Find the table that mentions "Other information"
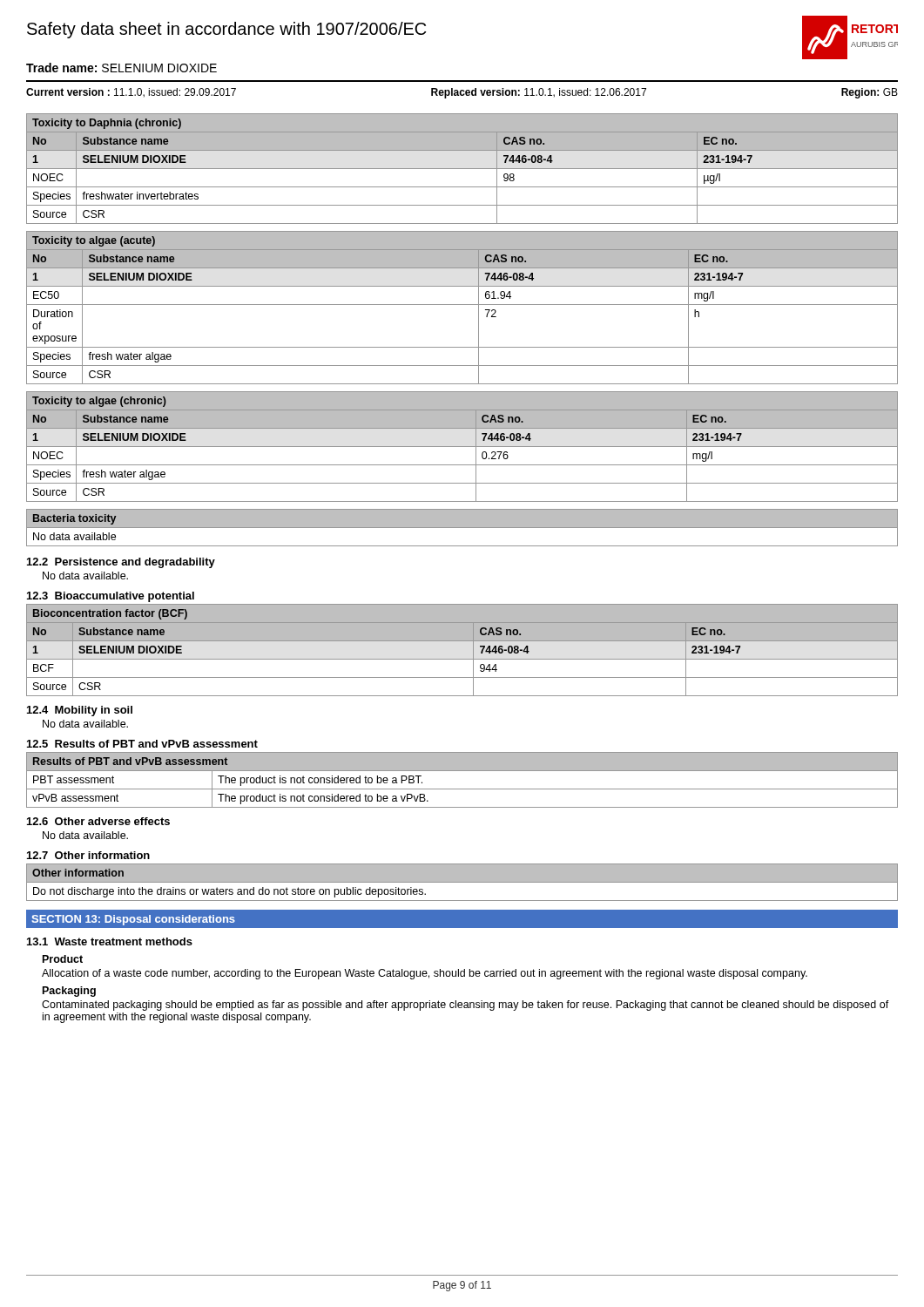The width and height of the screenshot is (924, 1307). [x=462, y=882]
